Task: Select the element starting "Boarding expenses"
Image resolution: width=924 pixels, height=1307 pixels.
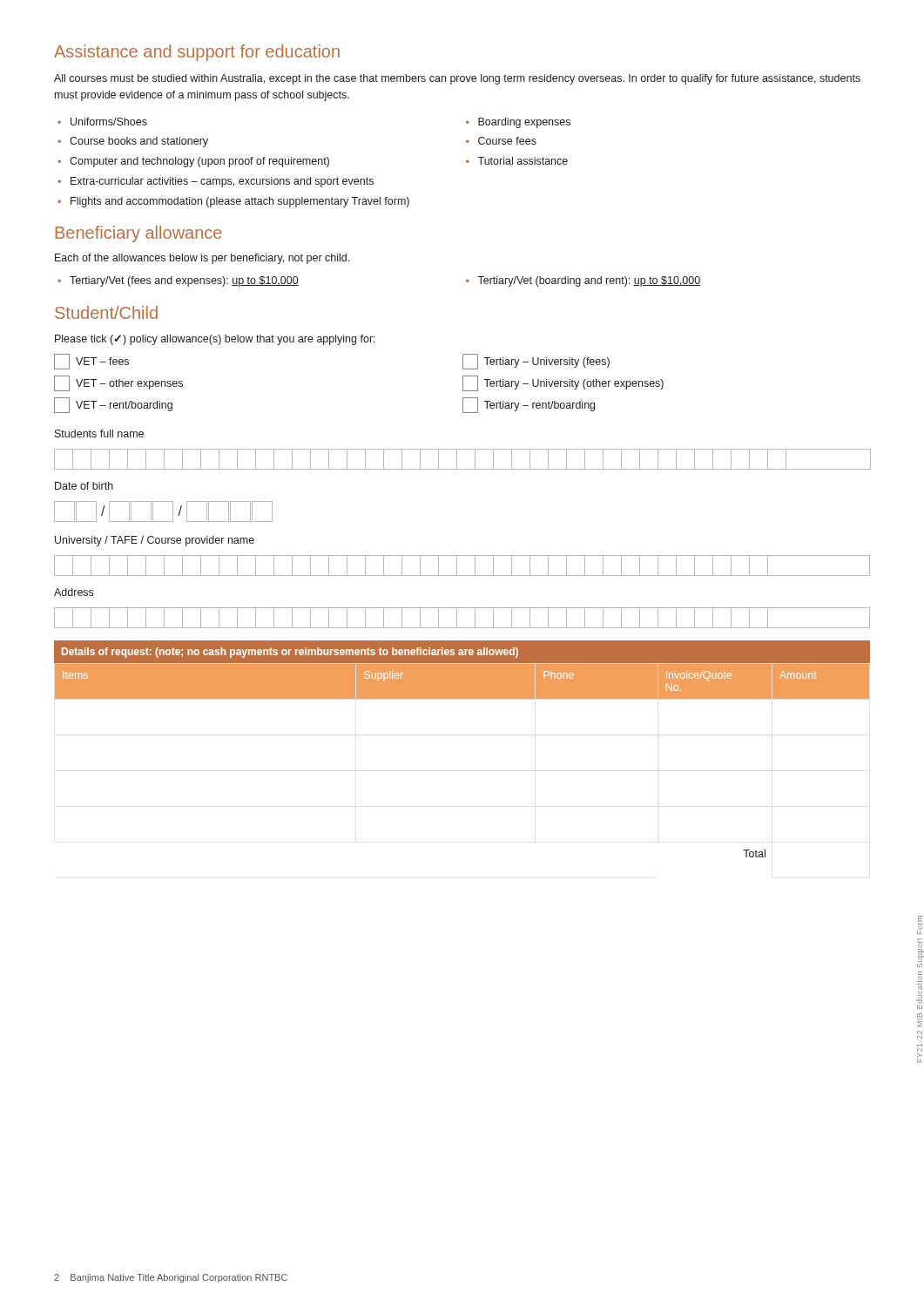Action: 518,123
